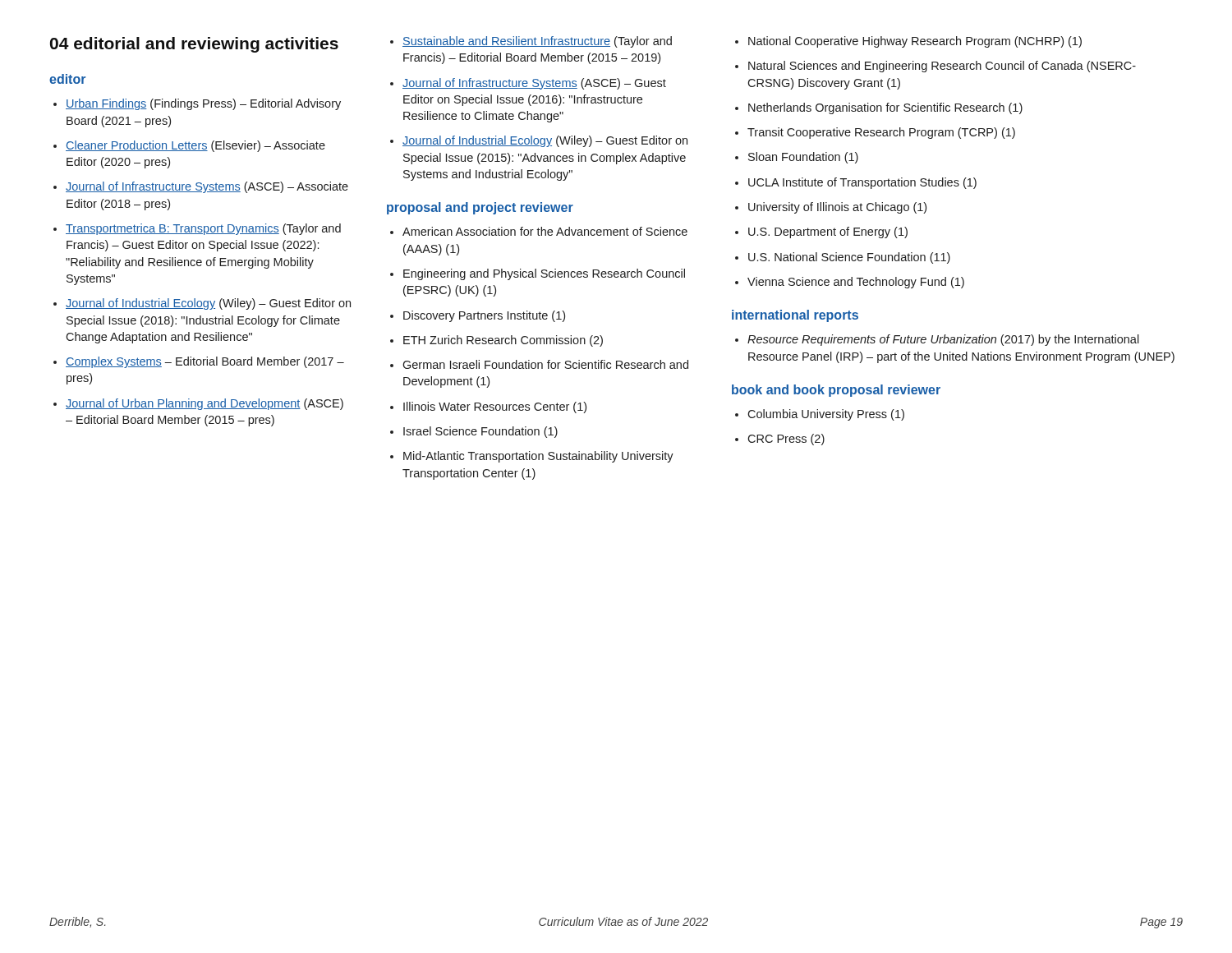Screen dimensions: 953x1232
Task: Select the list item with the text "German Israeli Foundation for Scientific Research and"
Action: point(550,373)
